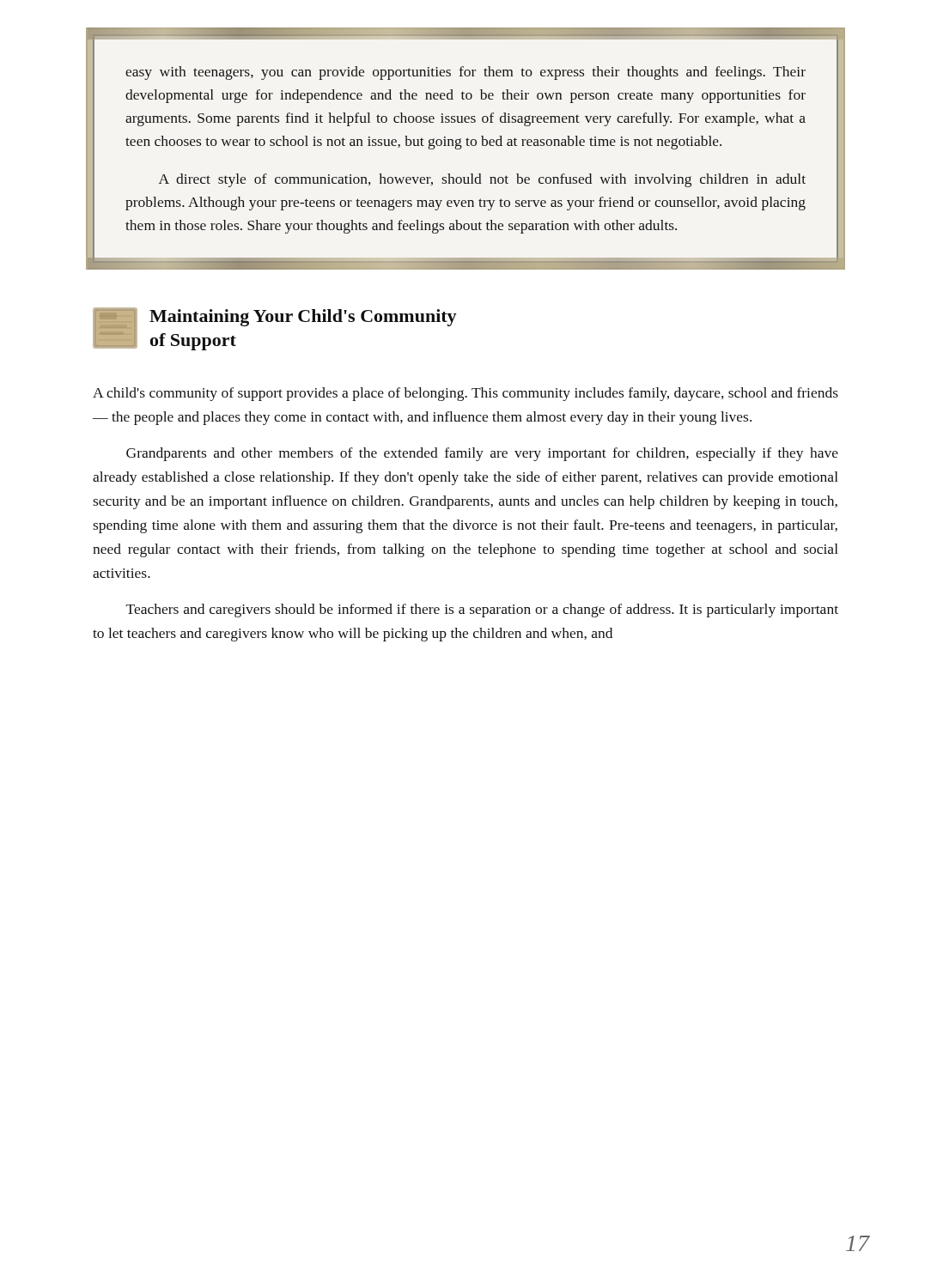Image resolution: width=931 pixels, height=1288 pixels.
Task: Select the text block starting "Maintaining Your Child's Communityof Support"
Action: tap(275, 328)
